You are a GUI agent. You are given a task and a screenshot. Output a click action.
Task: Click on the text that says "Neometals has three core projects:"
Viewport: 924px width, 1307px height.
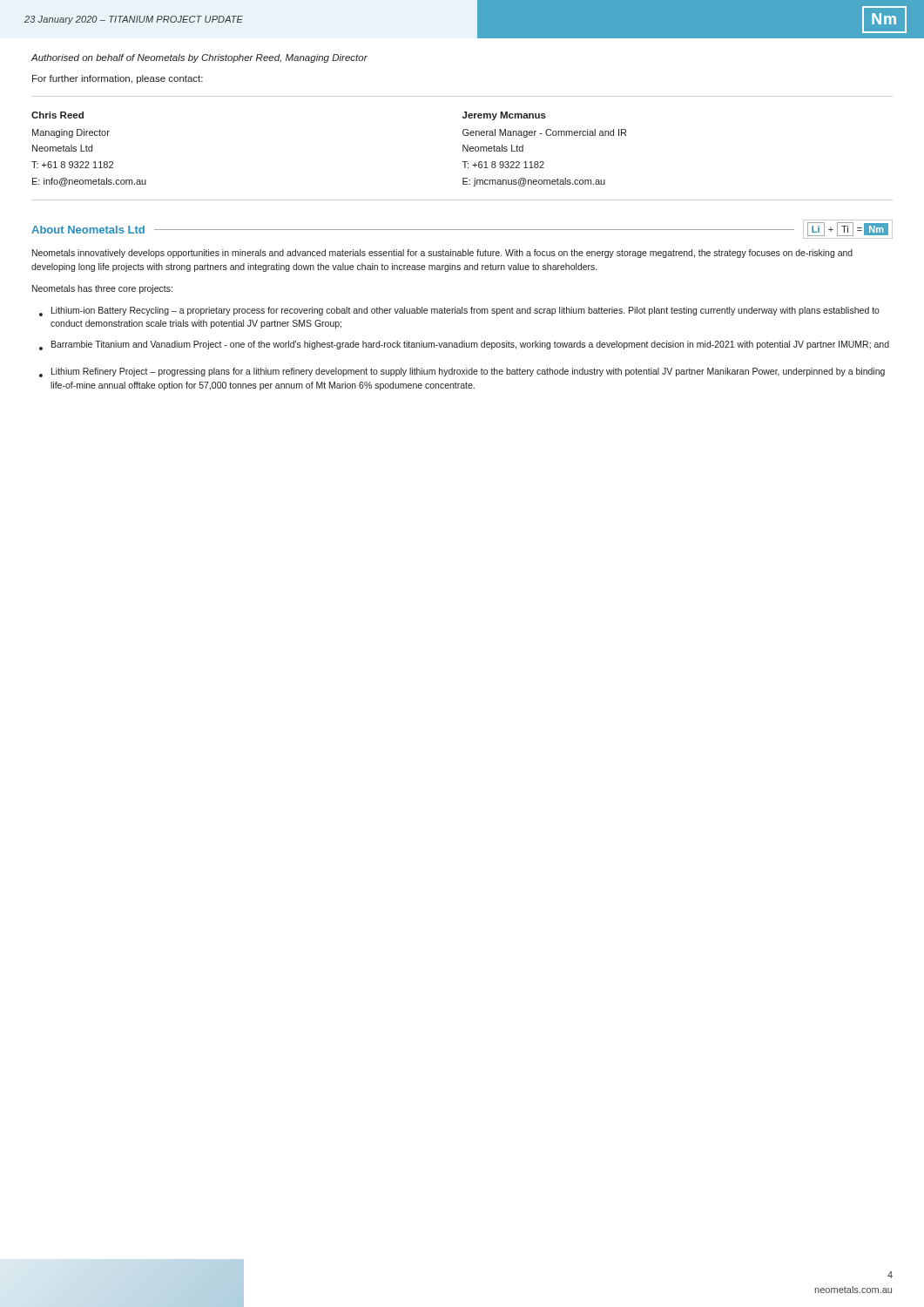coord(102,288)
